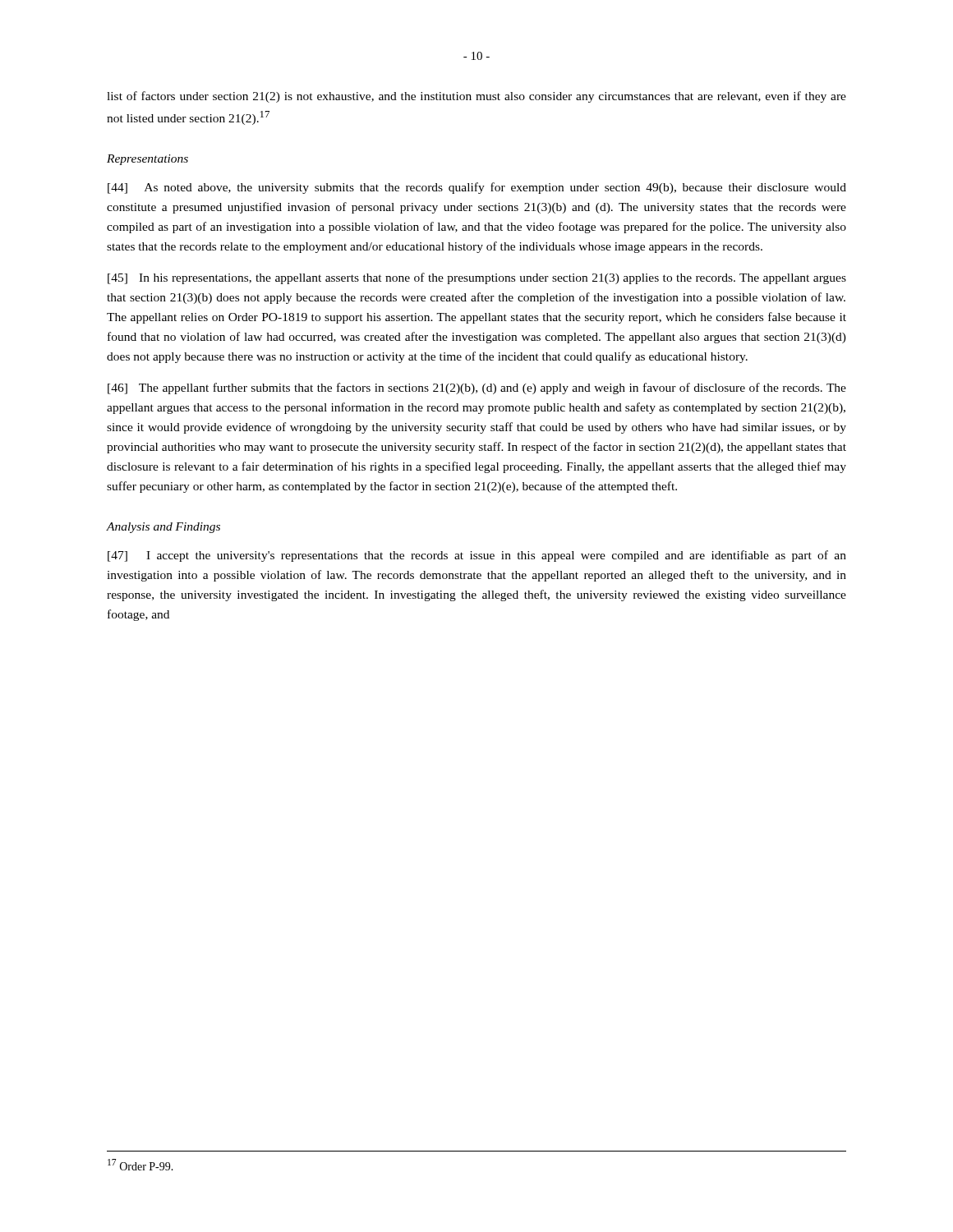This screenshot has width=953, height=1232.
Task: Locate the text "Analysis and Findings"
Action: (164, 526)
